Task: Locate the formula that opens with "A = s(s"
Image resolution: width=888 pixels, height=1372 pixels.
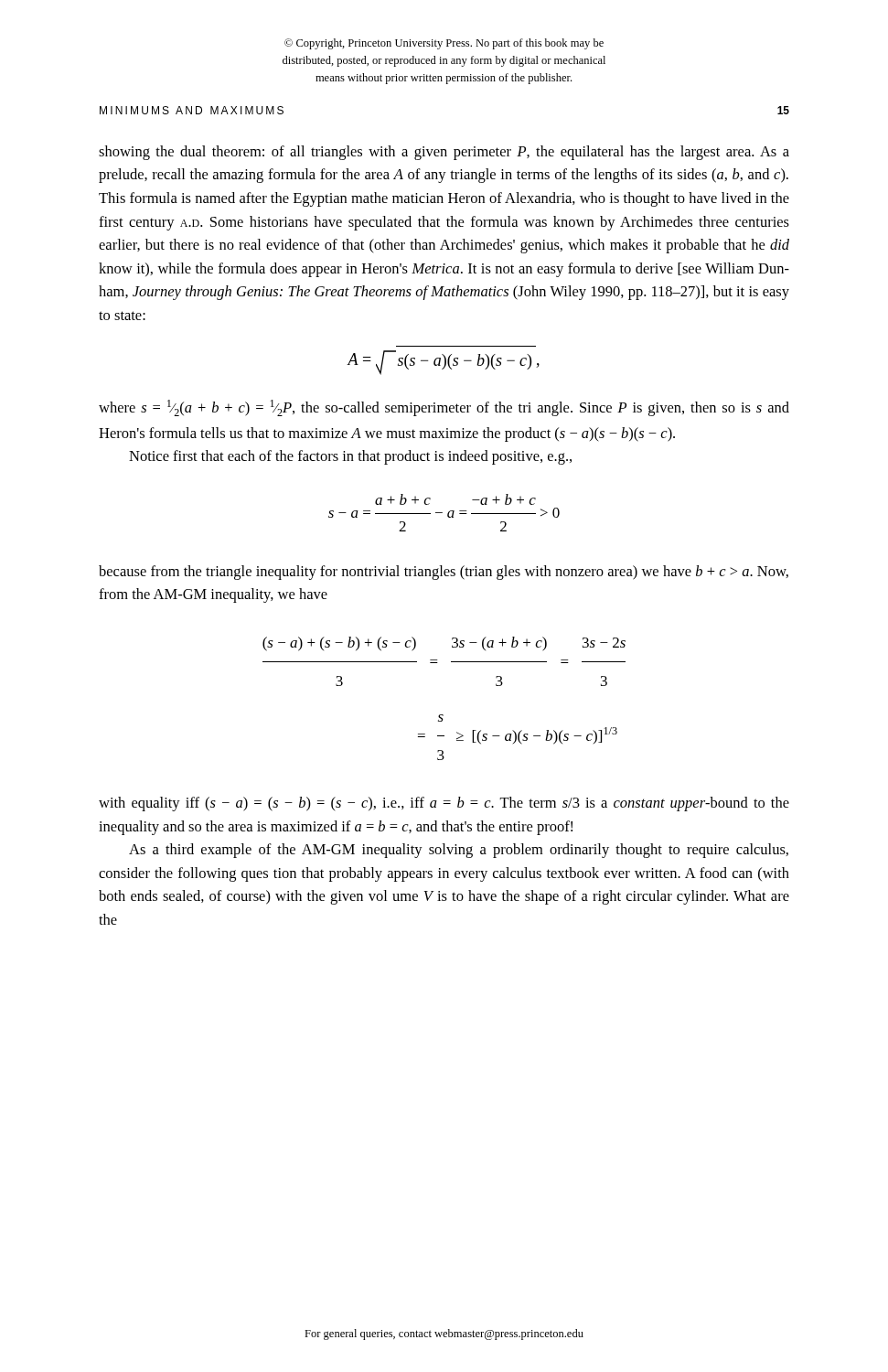Action: [x=444, y=361]
